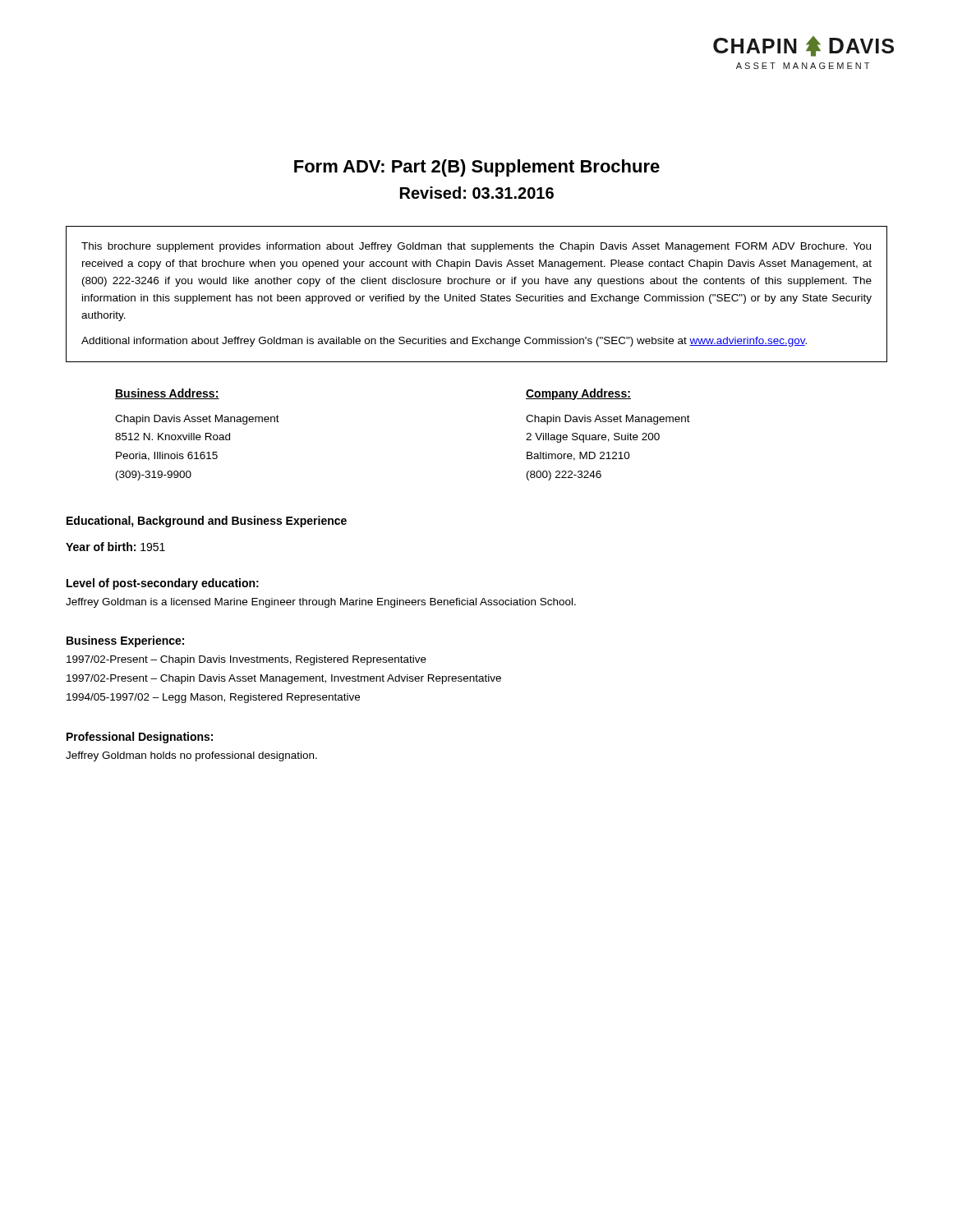Click on the title that reads "Form ADV: Part 2(B) Supplement"
The height and width of the screenshot is (1232, 953).
coord(476,166)
